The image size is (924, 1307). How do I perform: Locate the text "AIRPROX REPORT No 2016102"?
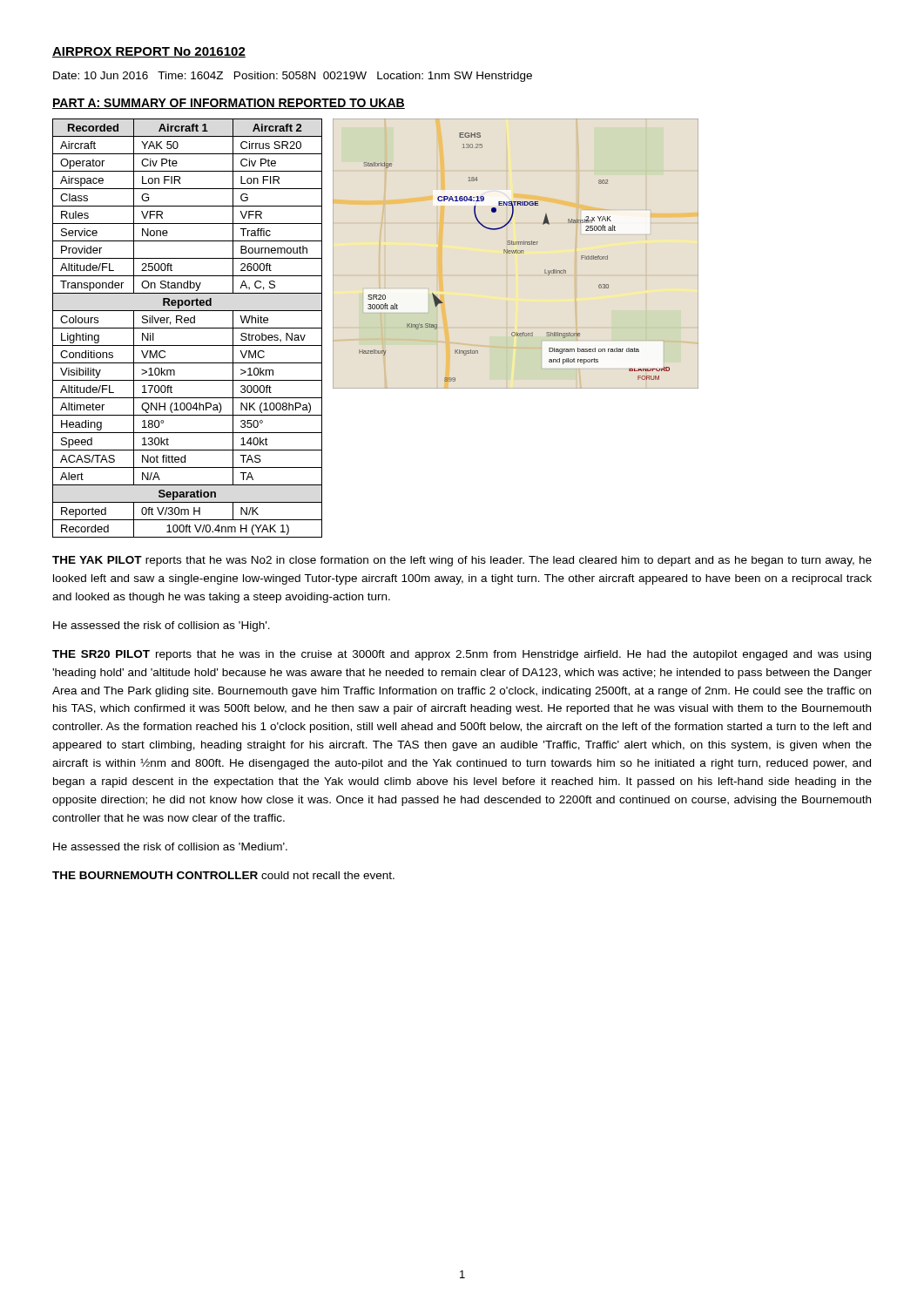point(149,51)
